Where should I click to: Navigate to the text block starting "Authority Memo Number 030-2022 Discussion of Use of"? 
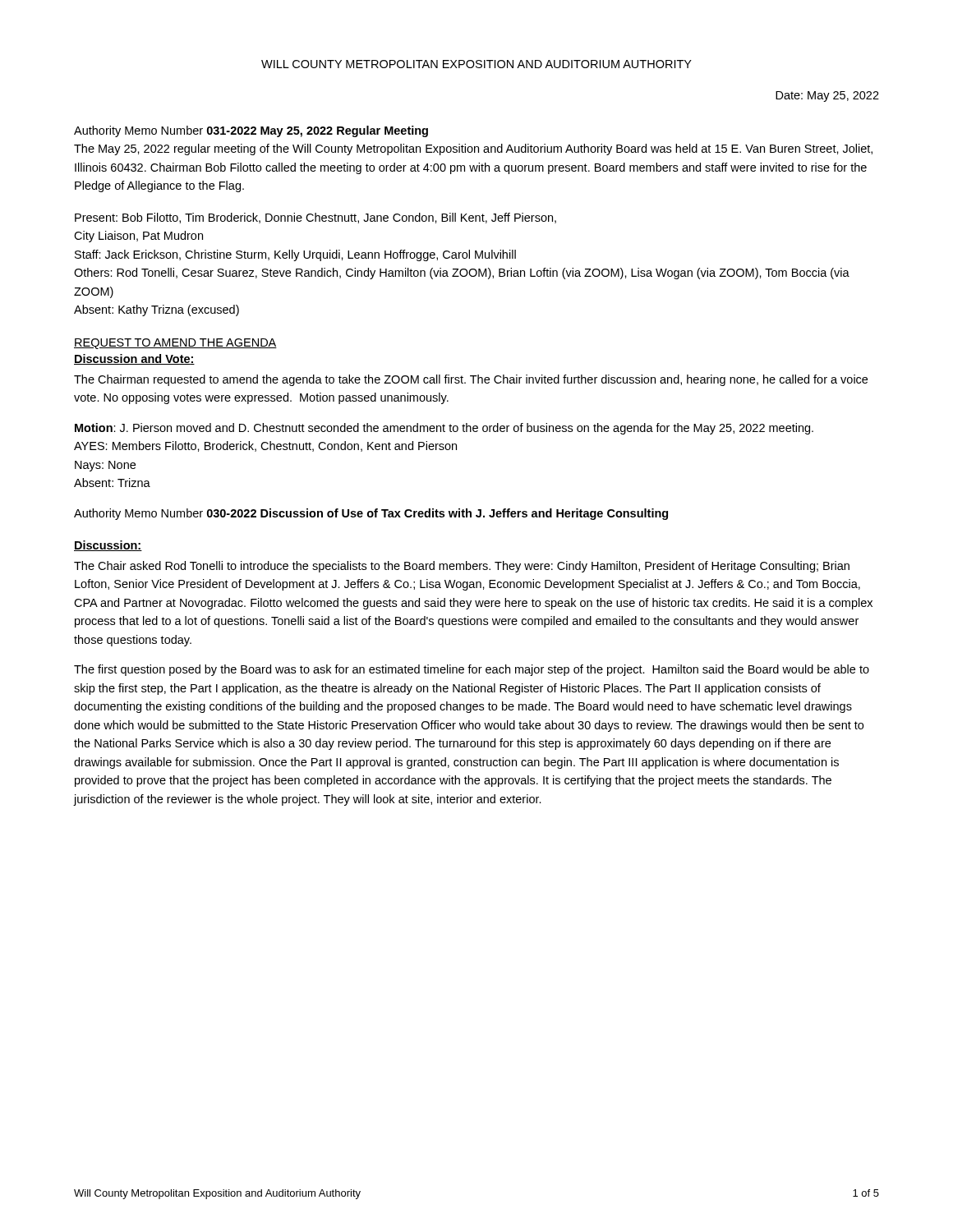(x=371, y=513)
